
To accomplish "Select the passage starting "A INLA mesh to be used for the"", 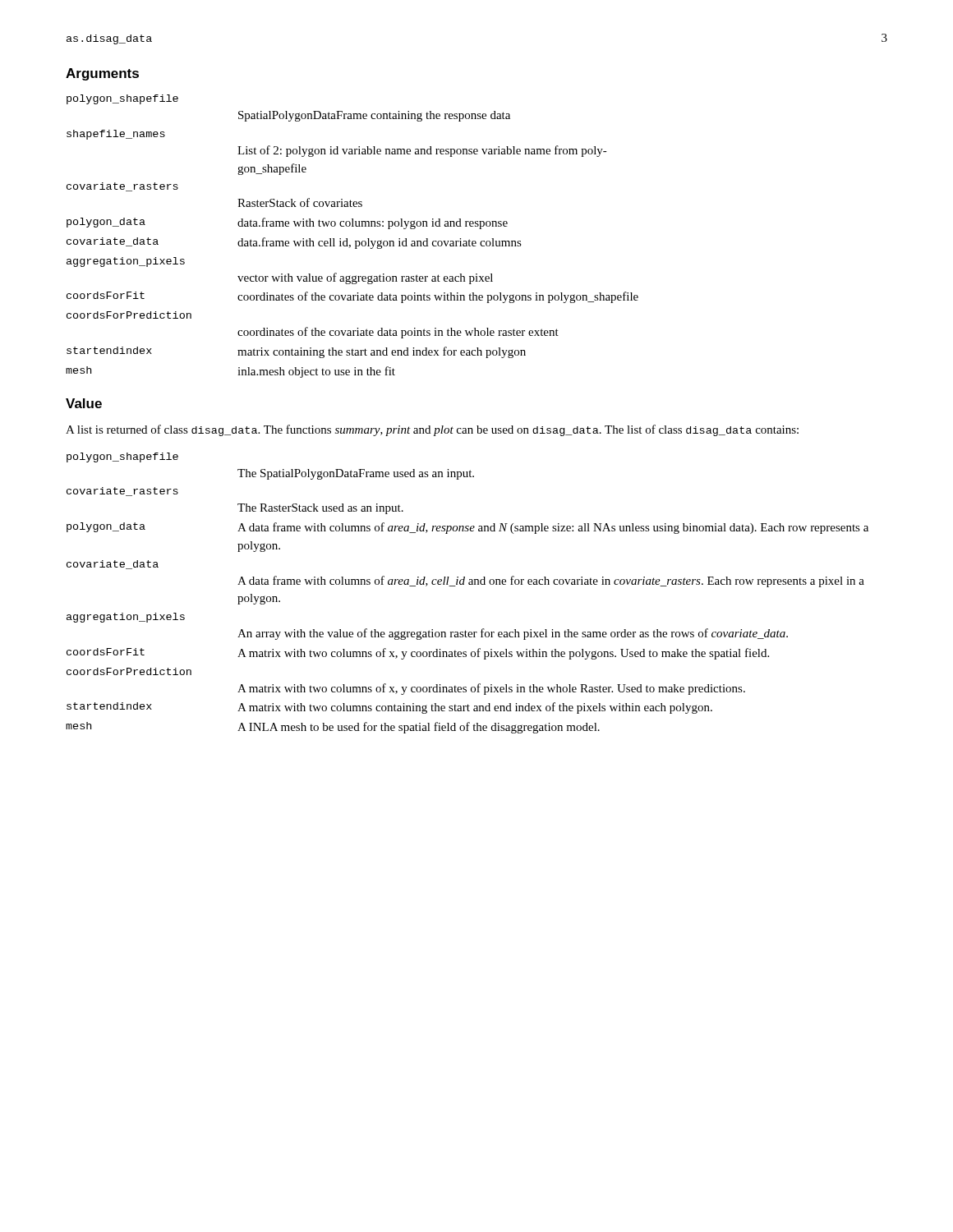I will click(419, 727).
